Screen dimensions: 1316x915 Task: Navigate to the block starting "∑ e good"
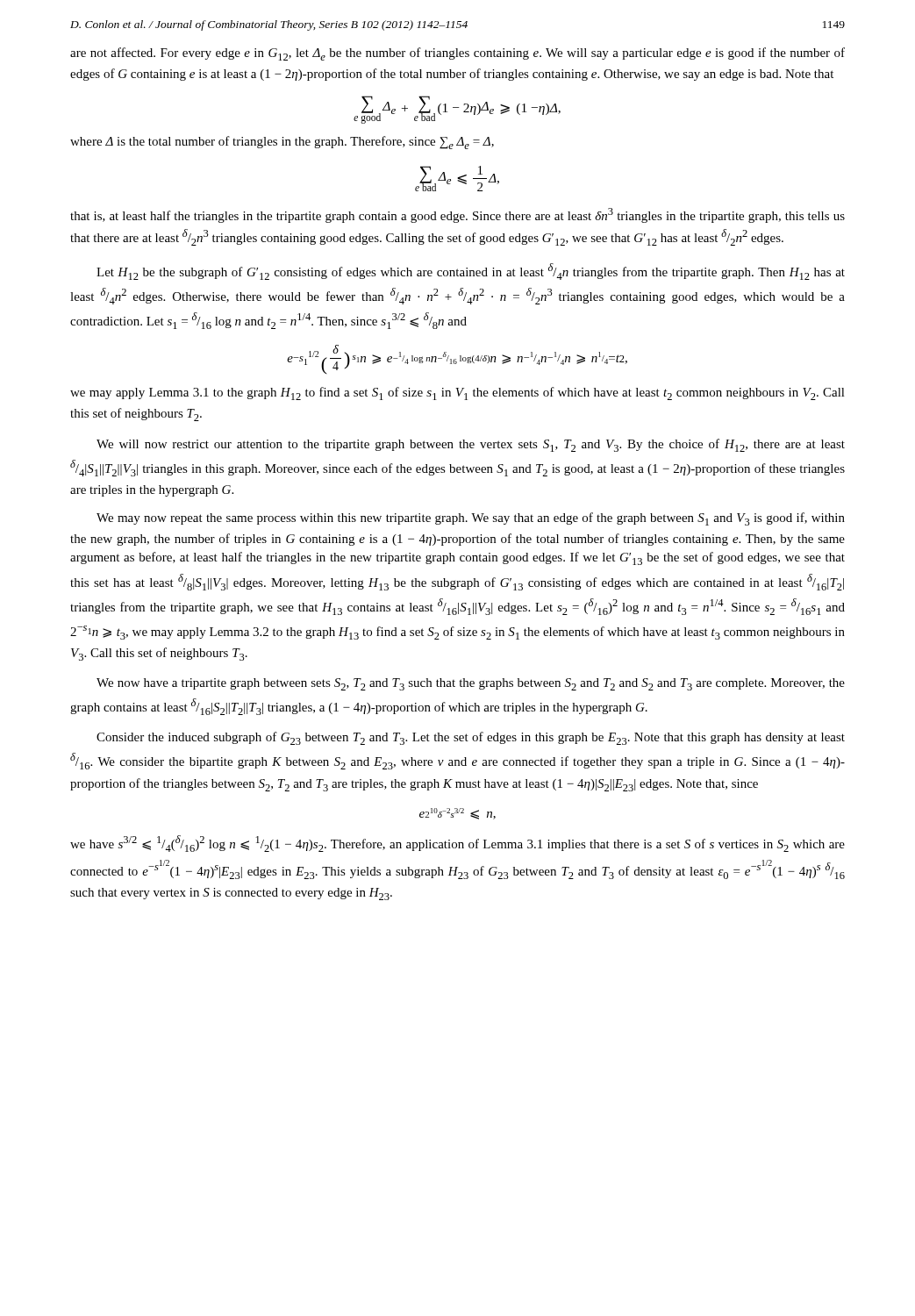458,108
